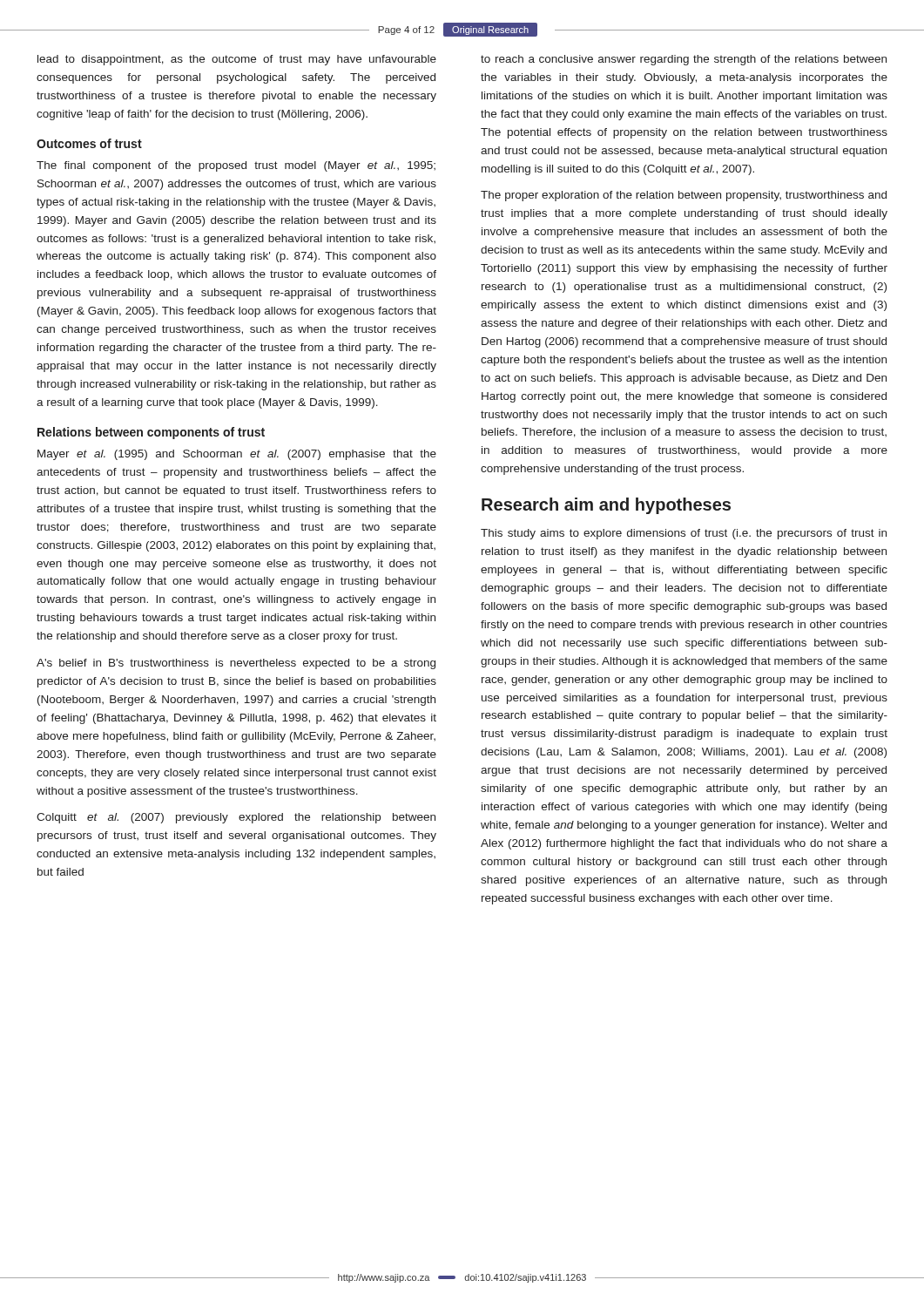Where does it say "Relations between components of trust"?
The image size is (924, 1307).
151,432
